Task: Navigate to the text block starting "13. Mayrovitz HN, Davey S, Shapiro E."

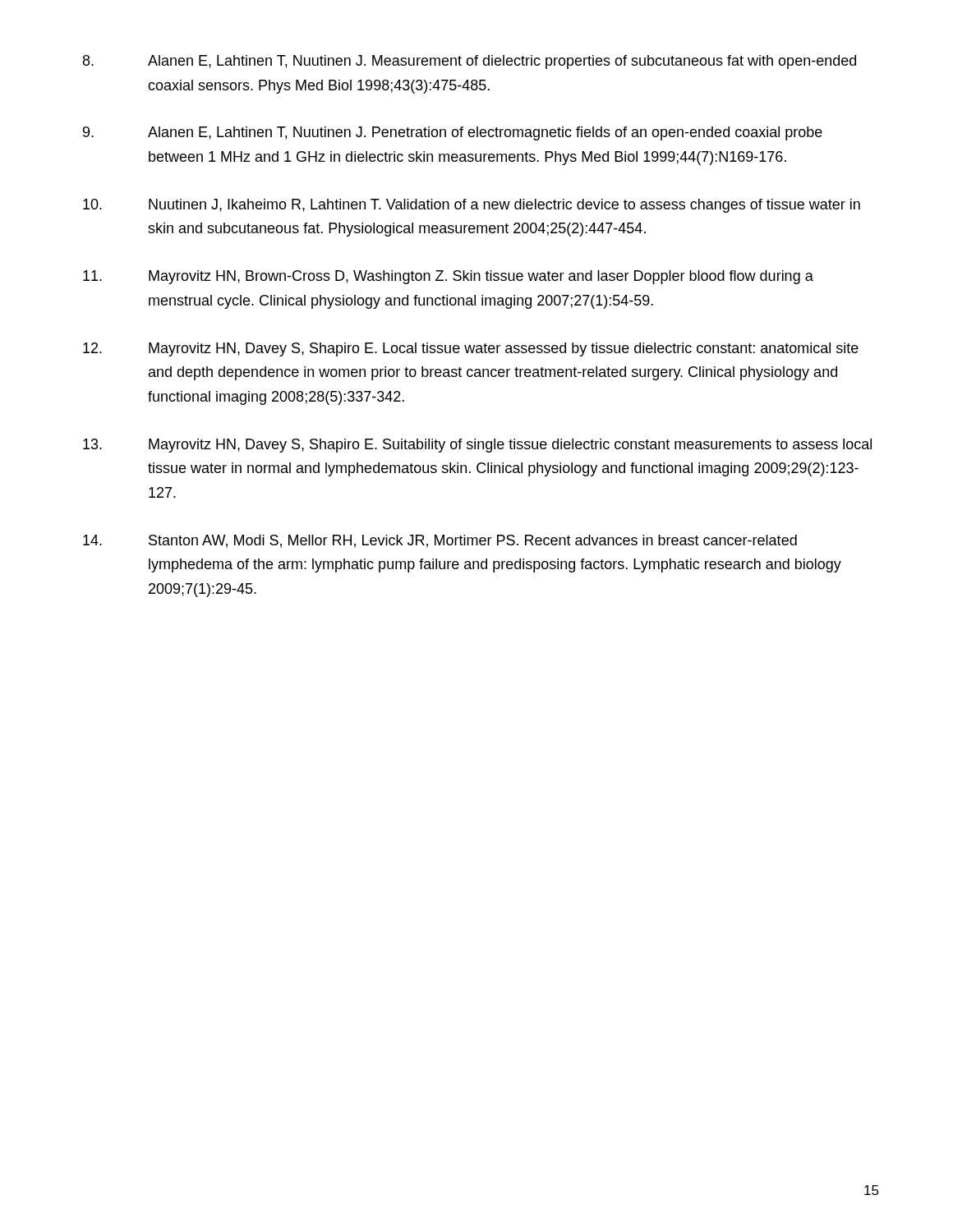Action: [481, 469]
